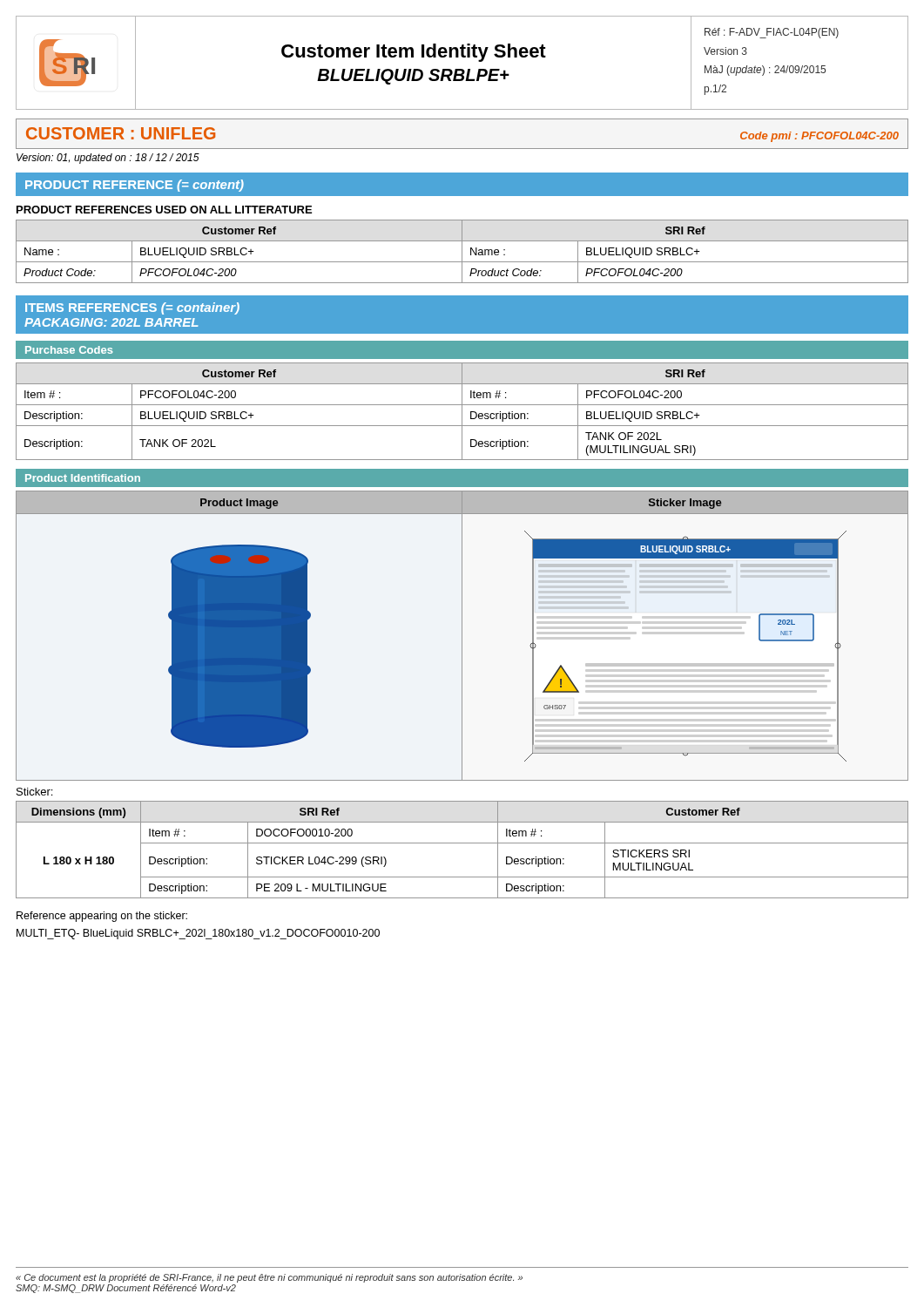This screenshot has height=1307, width=924.
Task: Locate the section header that reads "ITEMS REFERENCES (= container) PACKAGING: 202L BARREL"
Action: coord(132,315)
